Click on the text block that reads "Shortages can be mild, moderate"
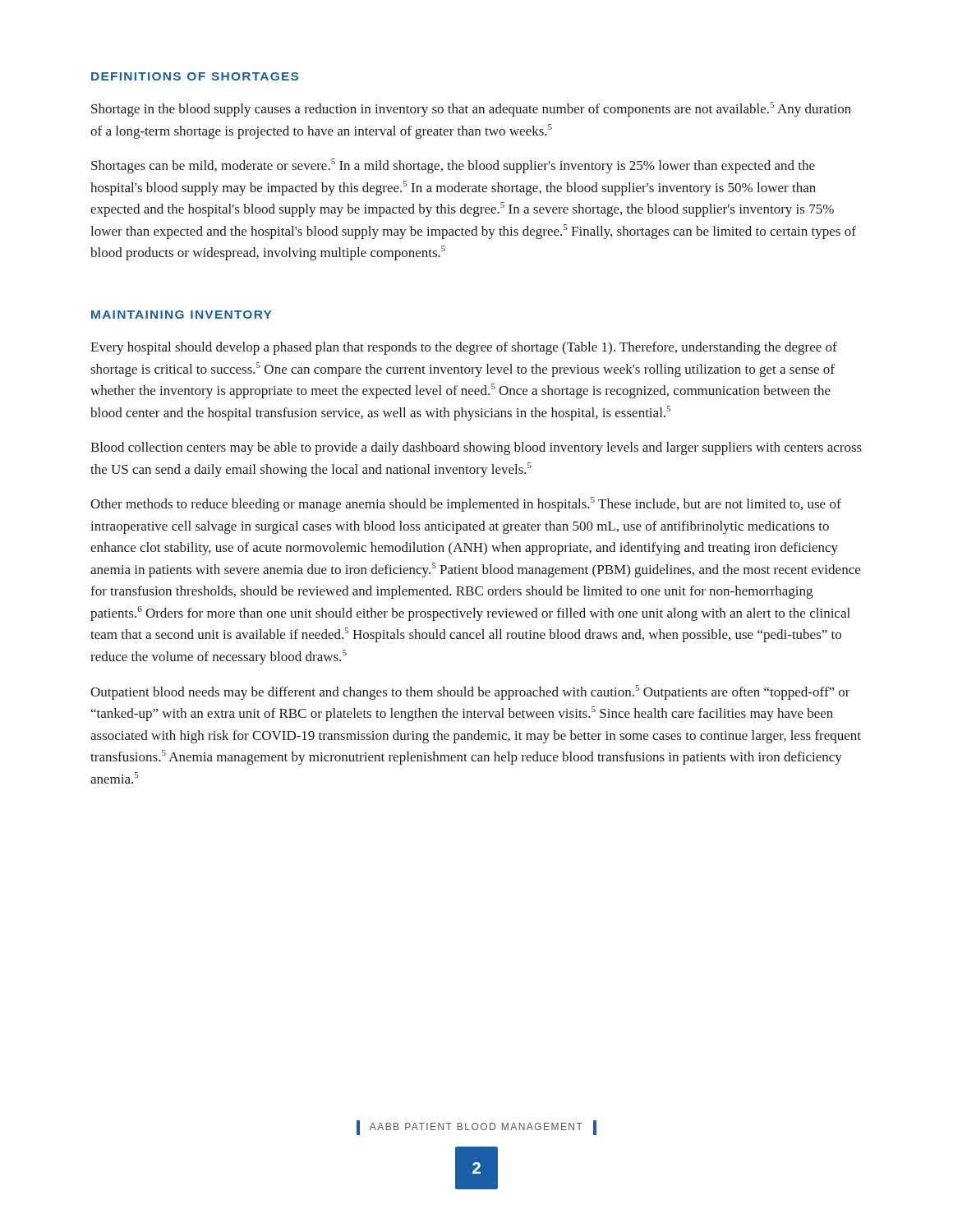 click(473, 209)
